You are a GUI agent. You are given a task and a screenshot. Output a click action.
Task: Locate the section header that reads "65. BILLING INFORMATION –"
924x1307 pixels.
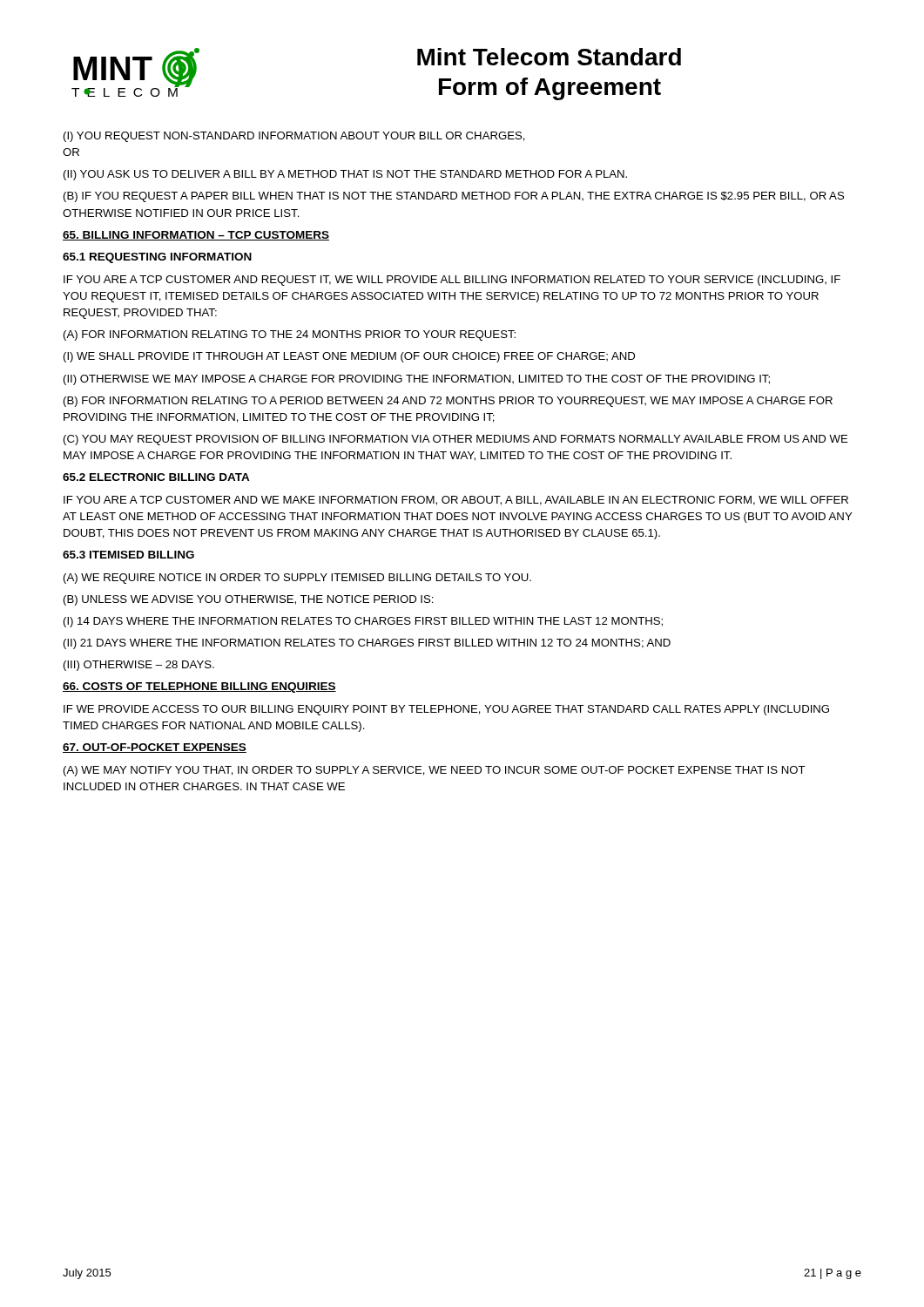click(x=196, y=236)
